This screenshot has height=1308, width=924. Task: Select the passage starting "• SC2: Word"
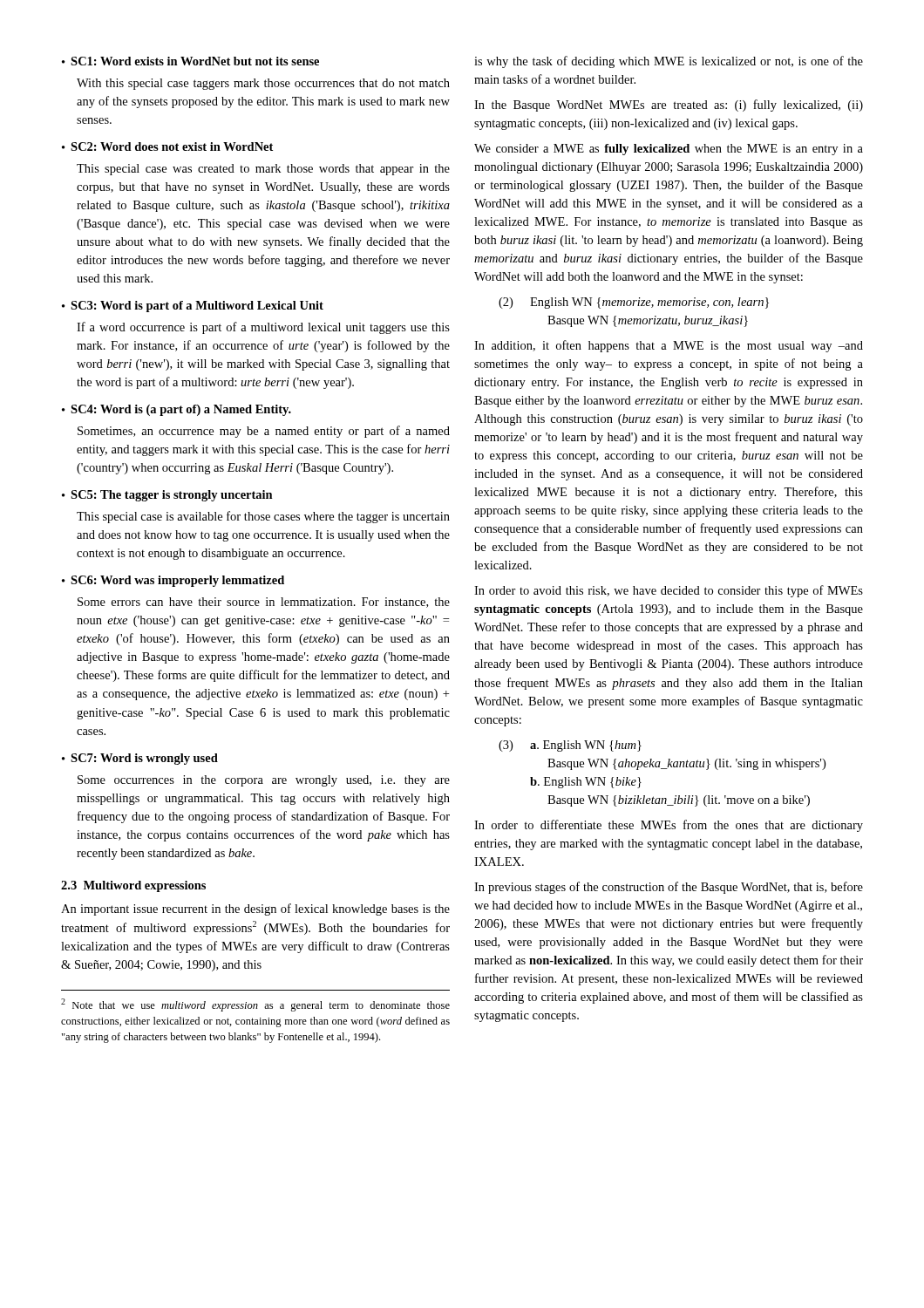pos(255,213)
